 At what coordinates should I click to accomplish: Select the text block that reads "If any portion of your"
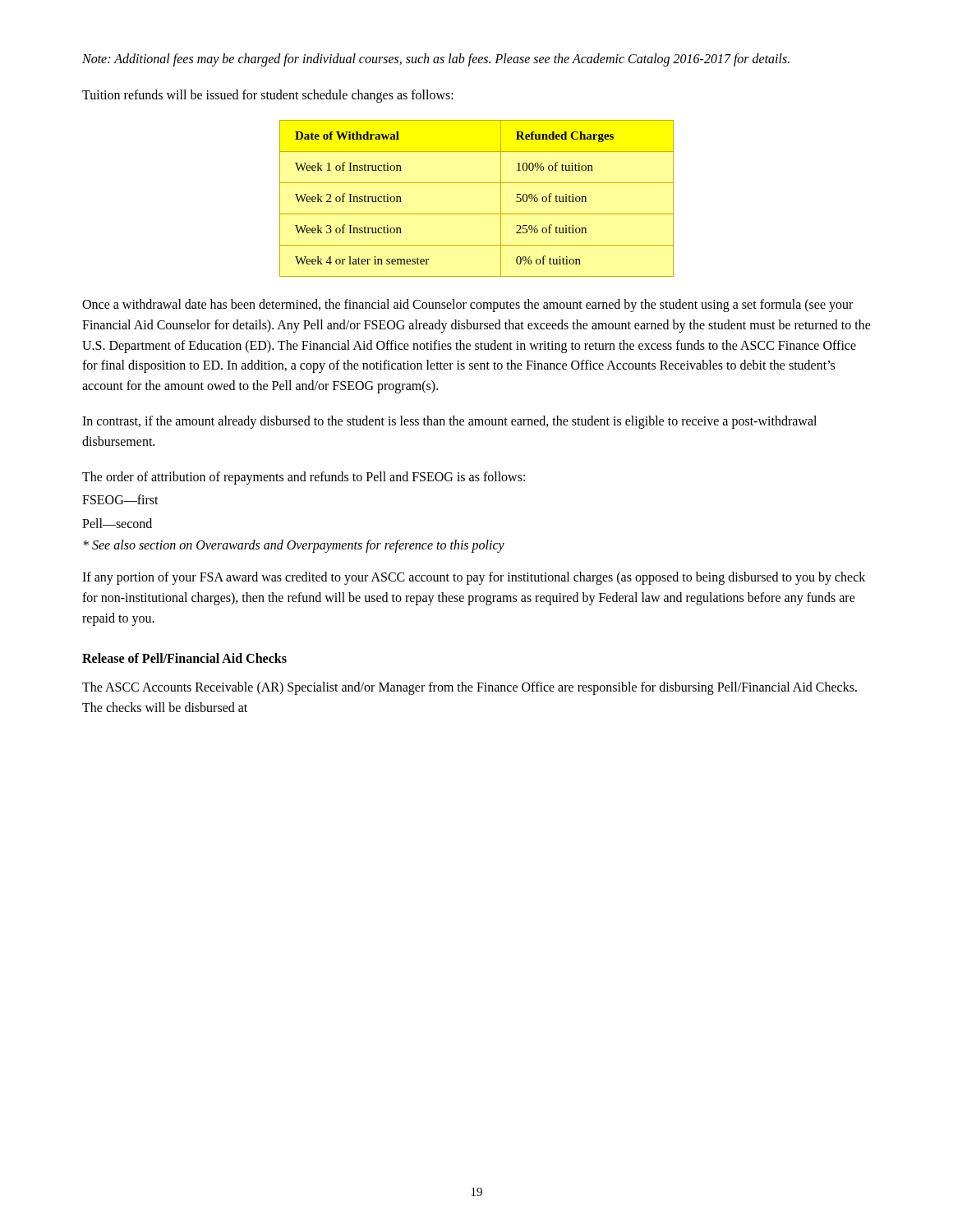474,597
